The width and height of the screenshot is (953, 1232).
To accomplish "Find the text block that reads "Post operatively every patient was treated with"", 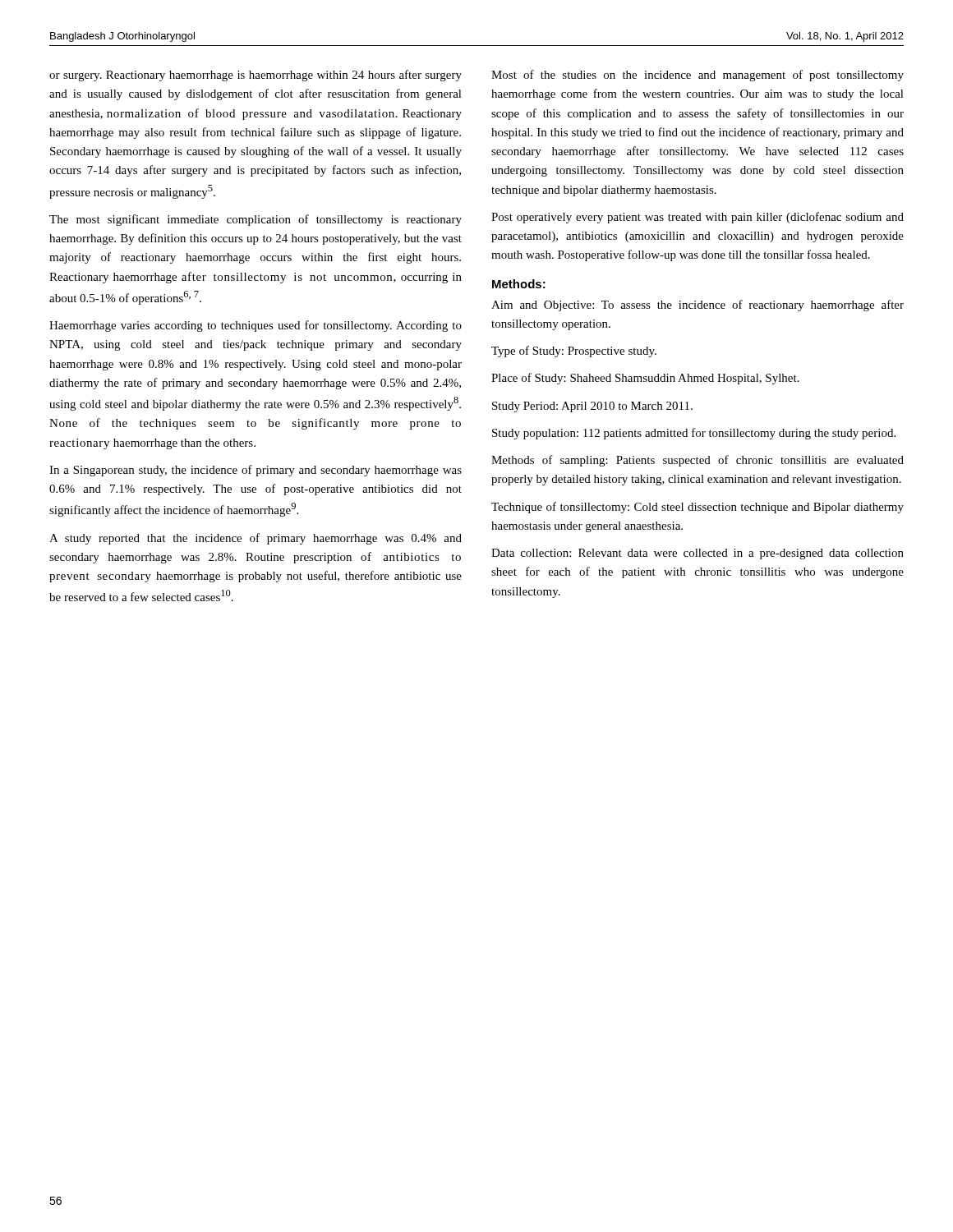I will coord(698,236).
